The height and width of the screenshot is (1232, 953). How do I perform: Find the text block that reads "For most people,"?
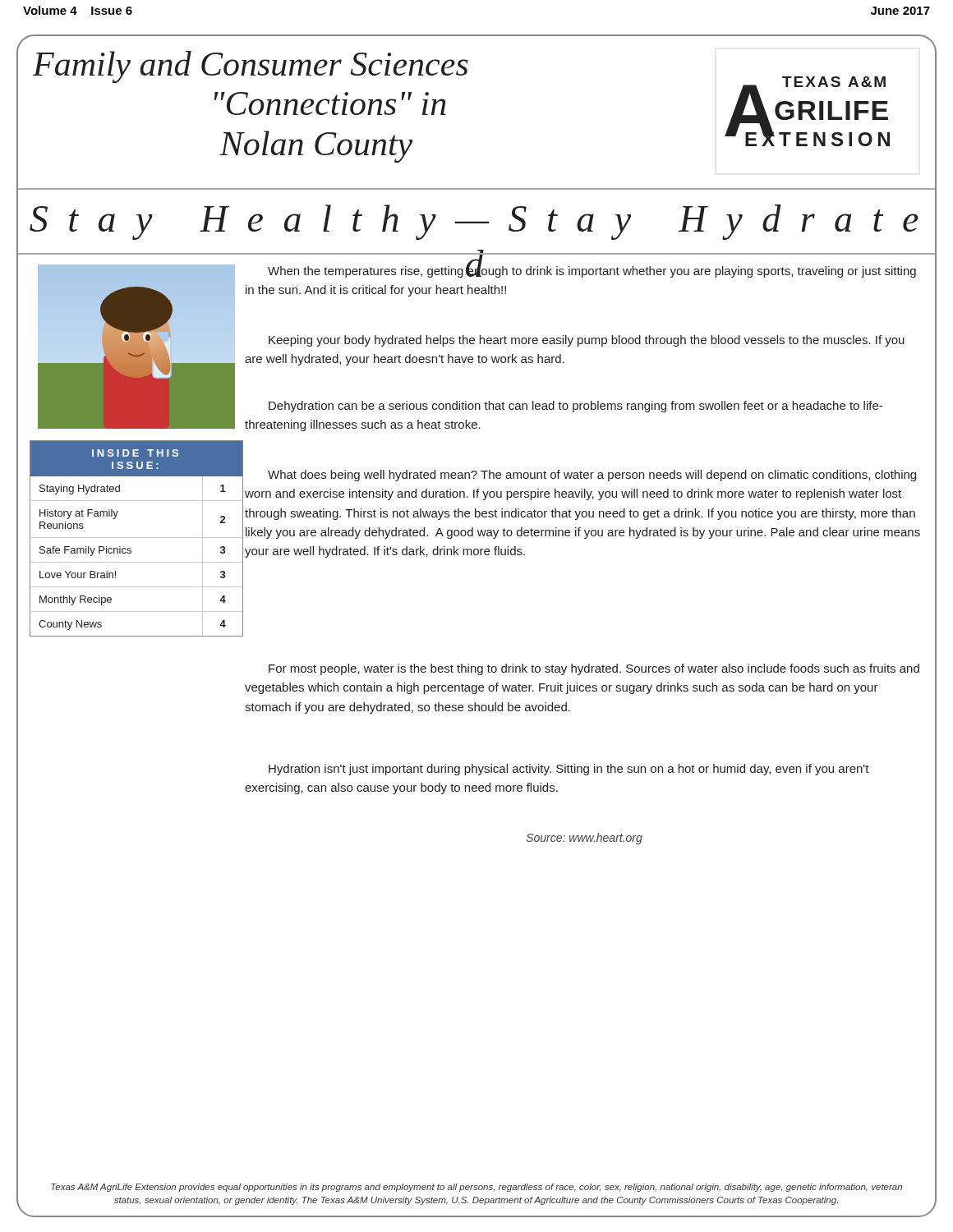pyautogui.click(x=582, y=687)
